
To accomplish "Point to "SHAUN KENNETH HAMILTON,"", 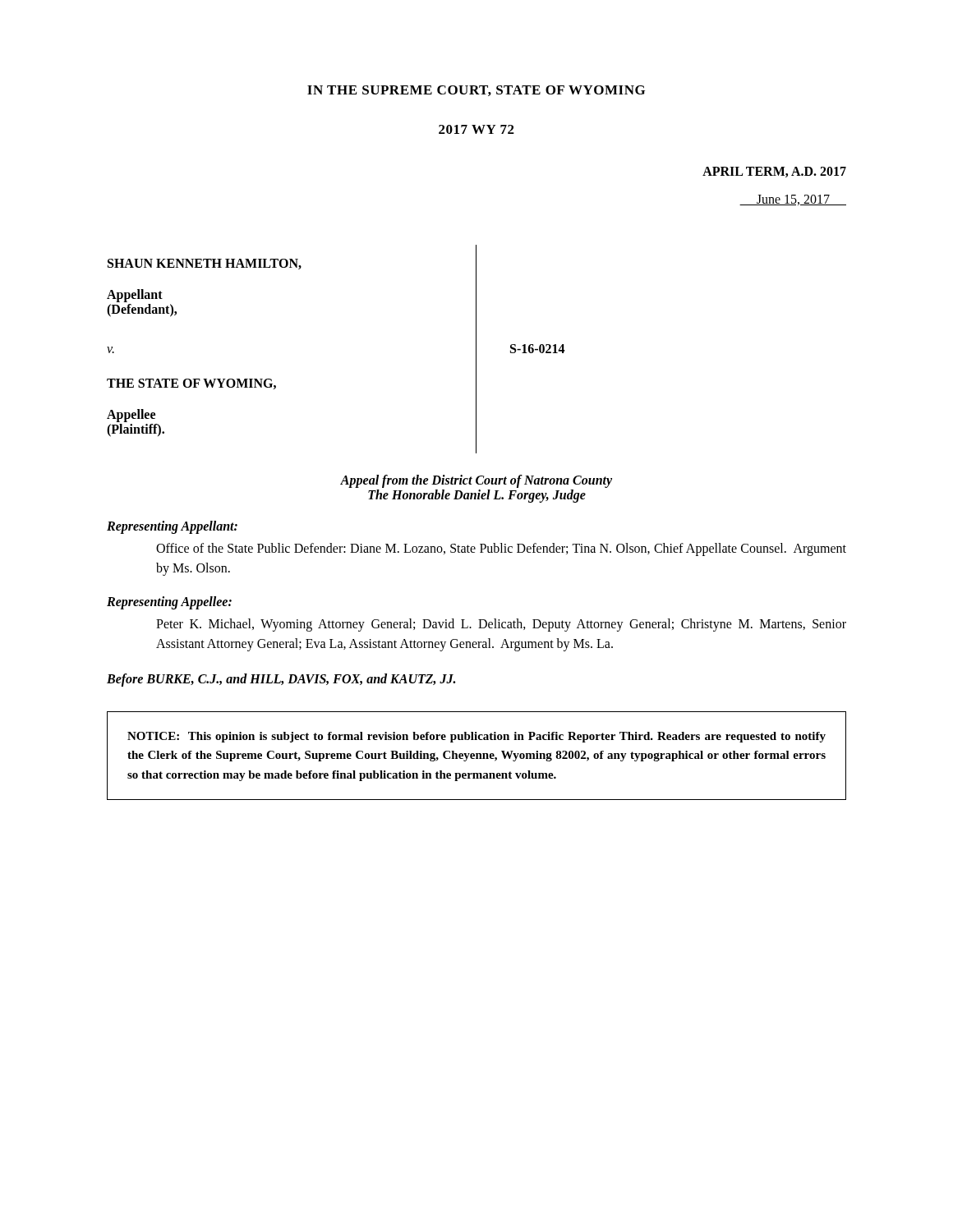I will 204,263.
